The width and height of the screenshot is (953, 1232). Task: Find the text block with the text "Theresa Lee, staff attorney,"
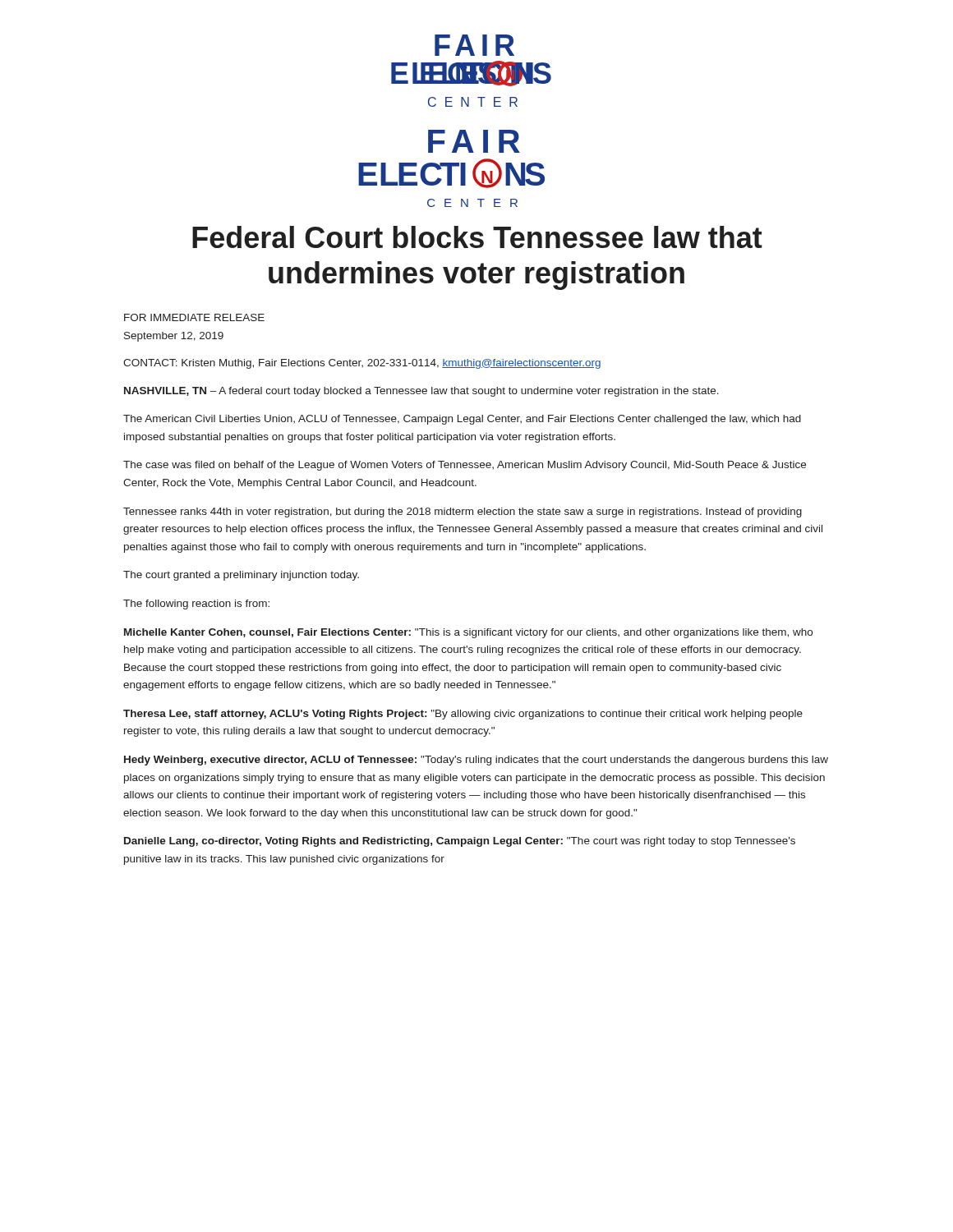pos(463,722)
